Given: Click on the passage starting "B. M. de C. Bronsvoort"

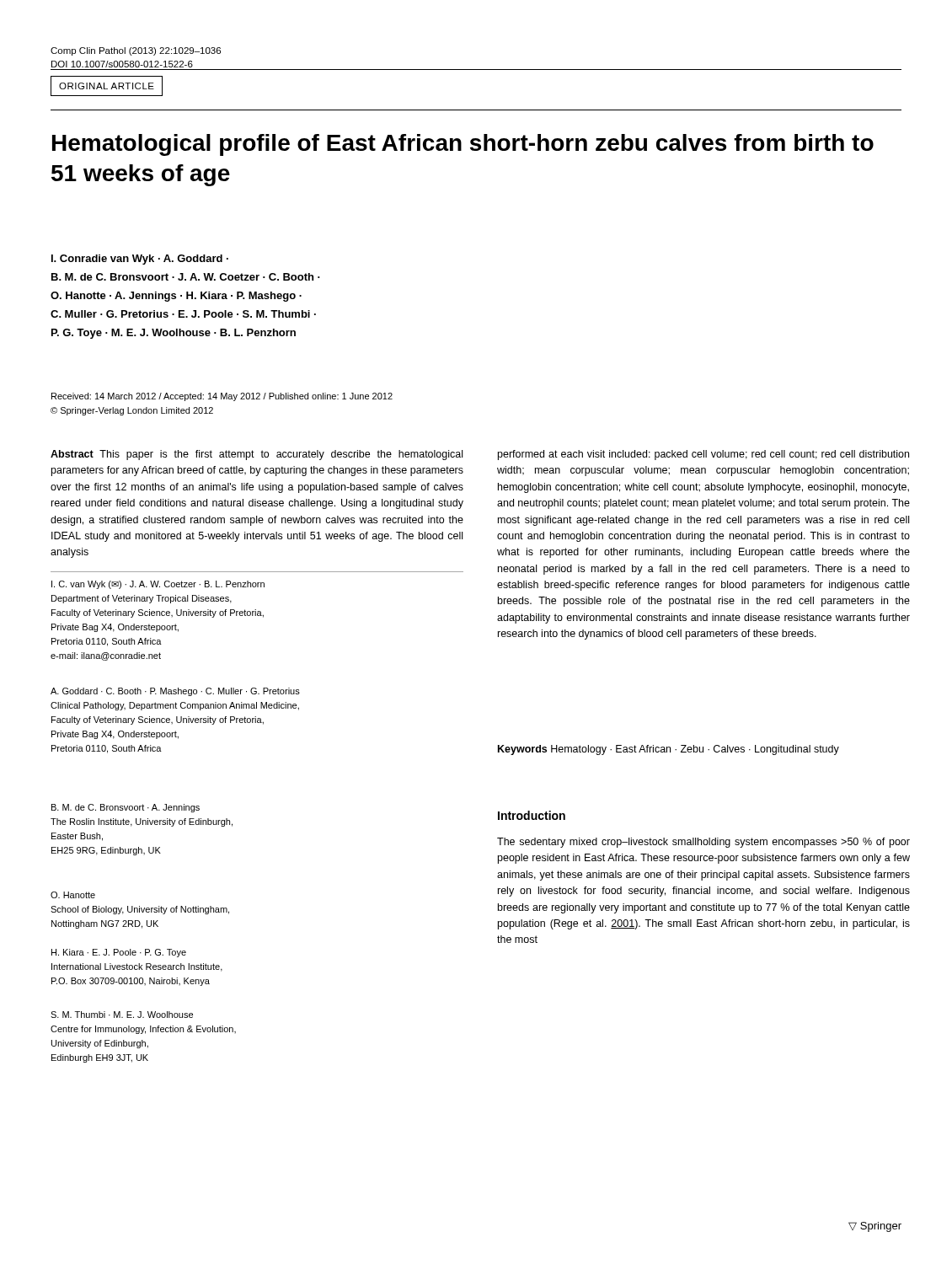Looking at the screenshot, I should pos(142,829).
